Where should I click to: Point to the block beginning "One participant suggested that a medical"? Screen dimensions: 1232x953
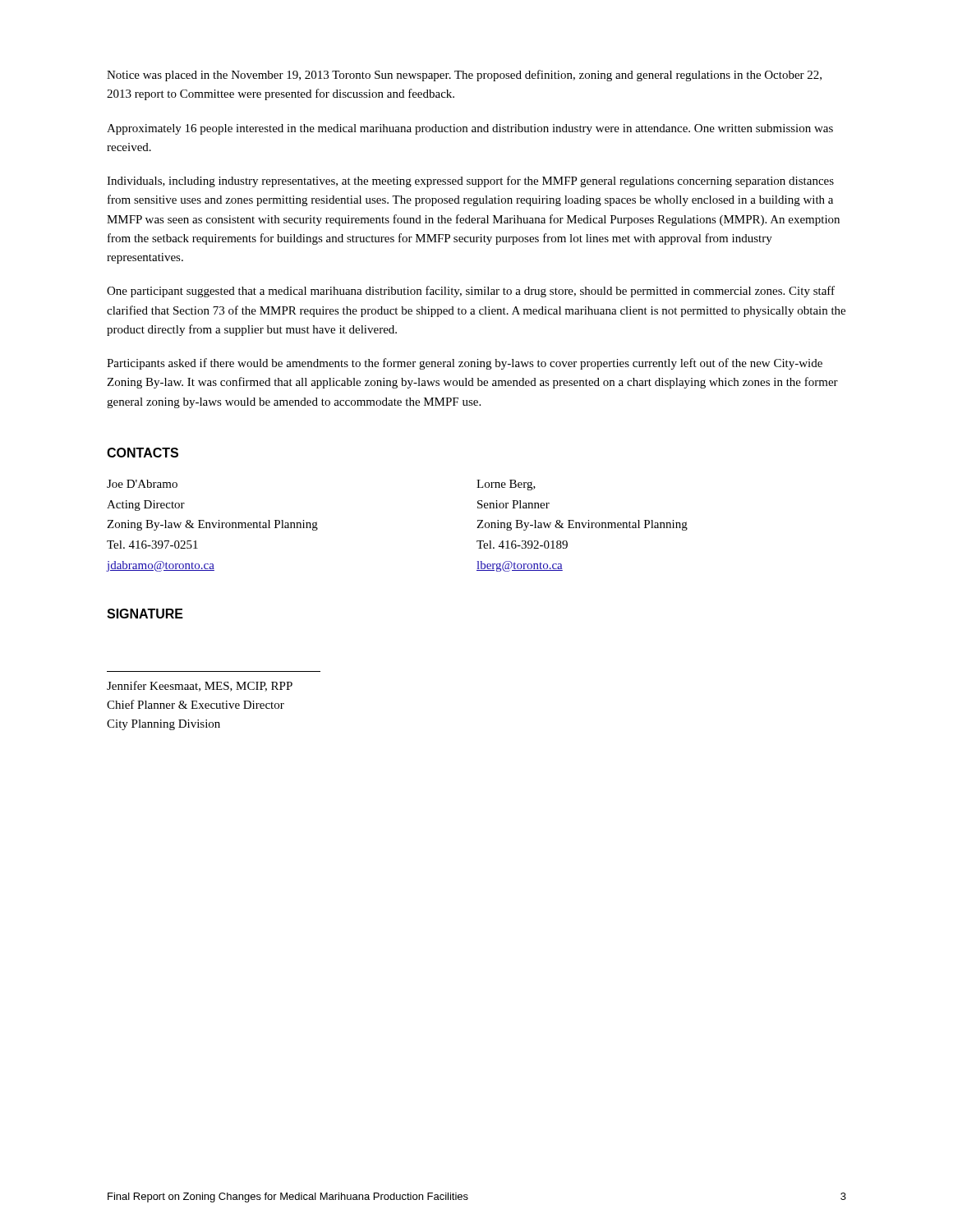(x=476, y=310)
